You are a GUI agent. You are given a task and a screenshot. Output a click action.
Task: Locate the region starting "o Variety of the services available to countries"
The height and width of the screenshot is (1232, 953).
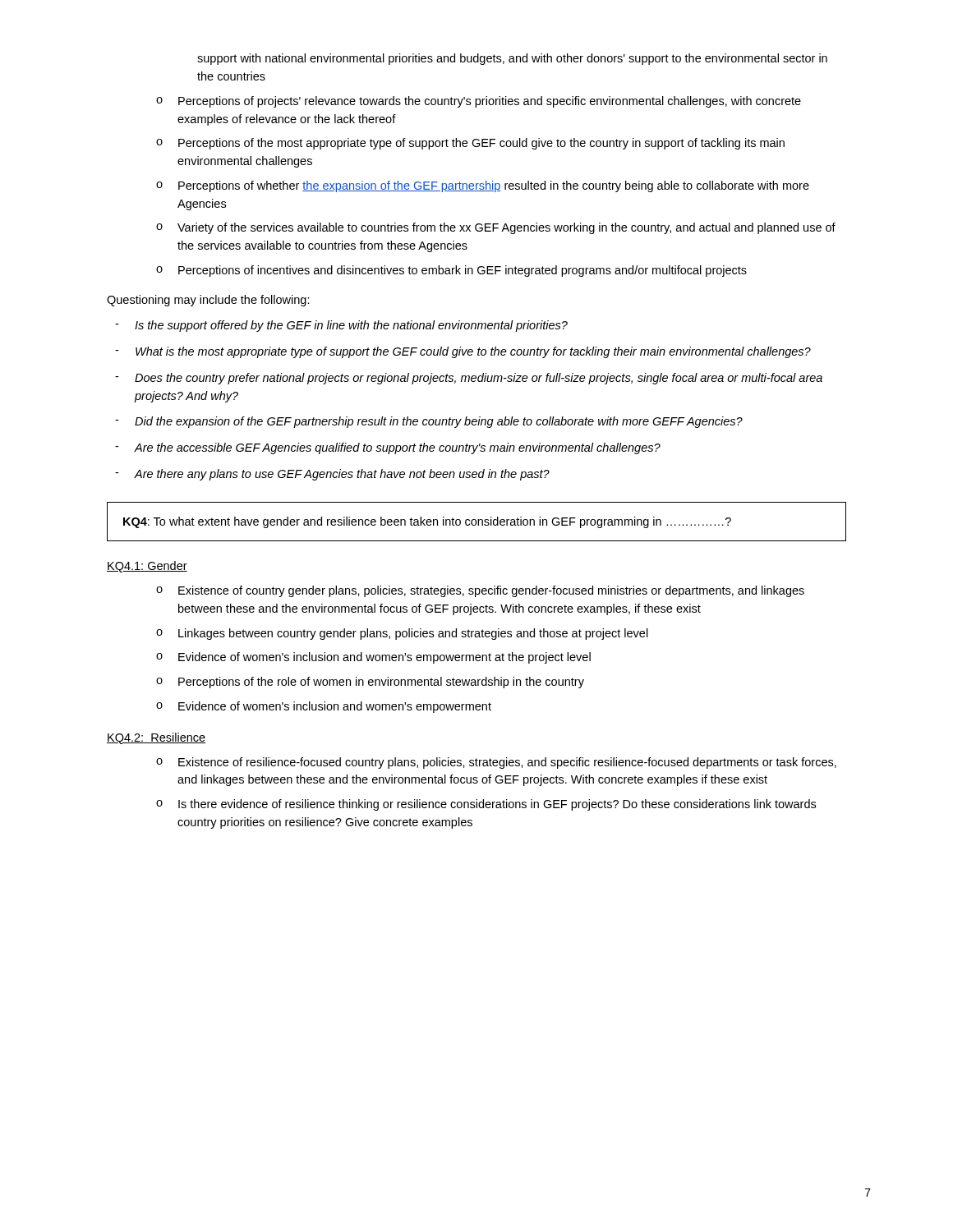coord(501,238)
